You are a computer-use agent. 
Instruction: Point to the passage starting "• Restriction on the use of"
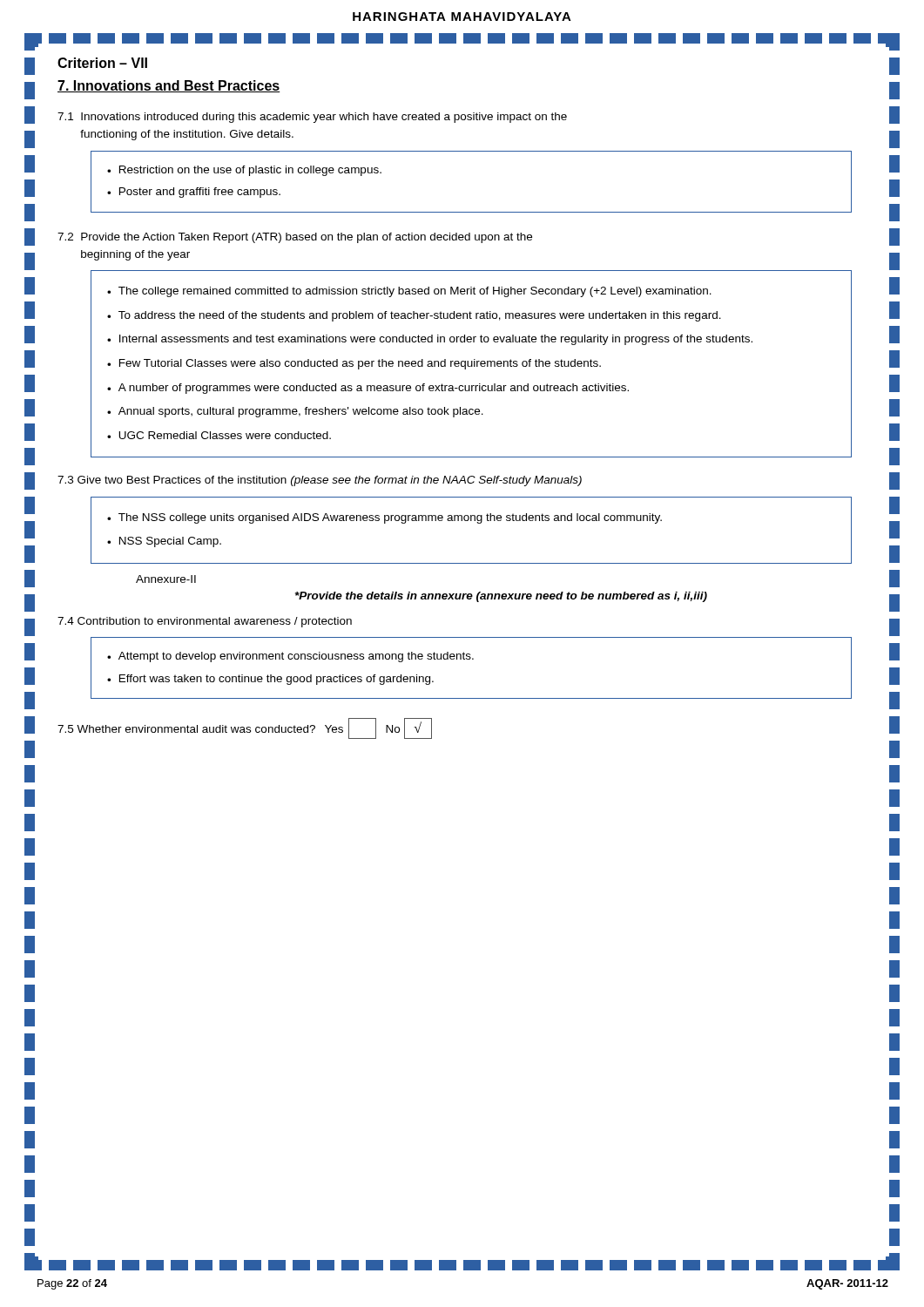click(x=245, y=170)
